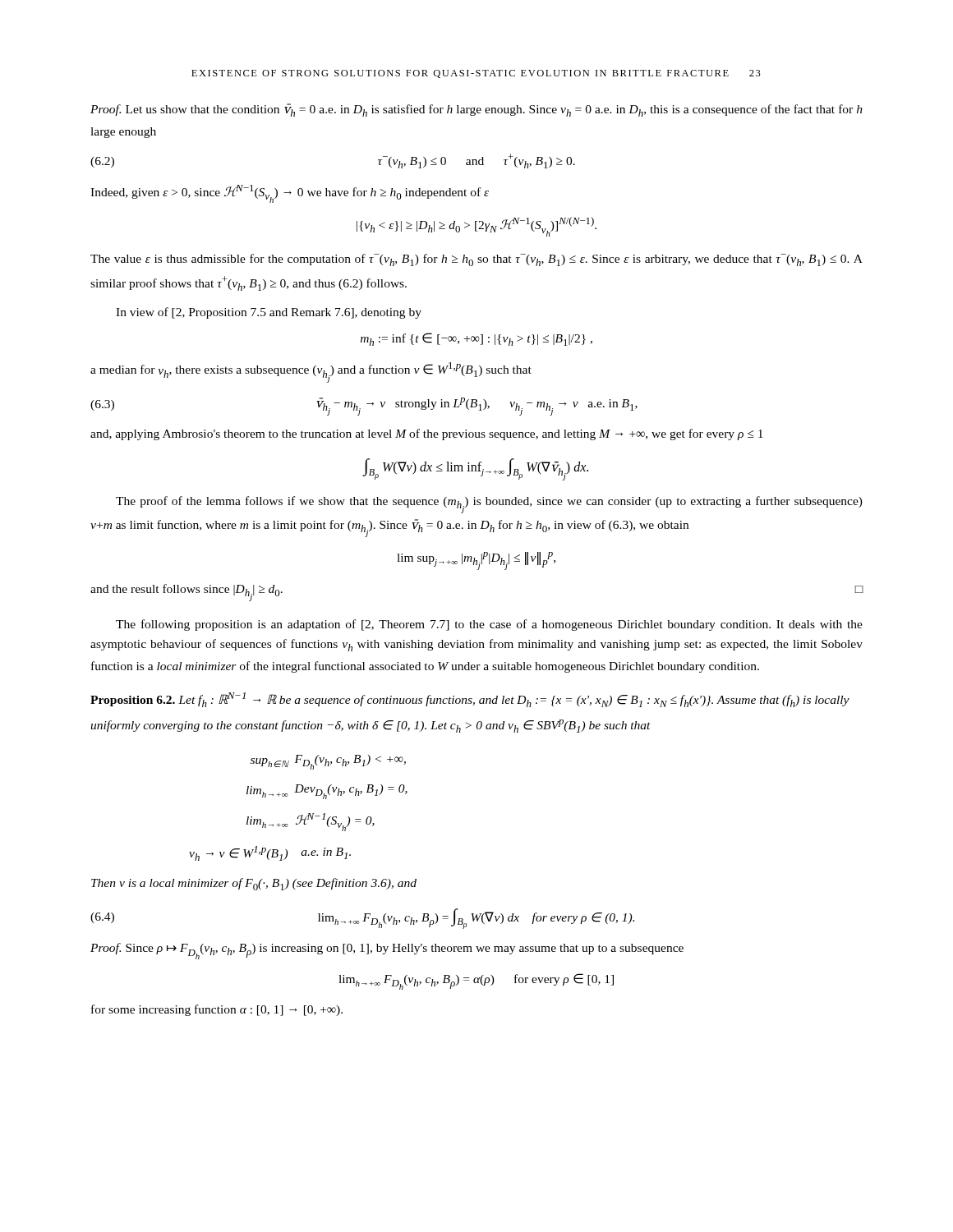953x1232 pixels.
Task: Locate the text block containing "Indeed, given ε > 0, since"
Action: coord(290,193)
